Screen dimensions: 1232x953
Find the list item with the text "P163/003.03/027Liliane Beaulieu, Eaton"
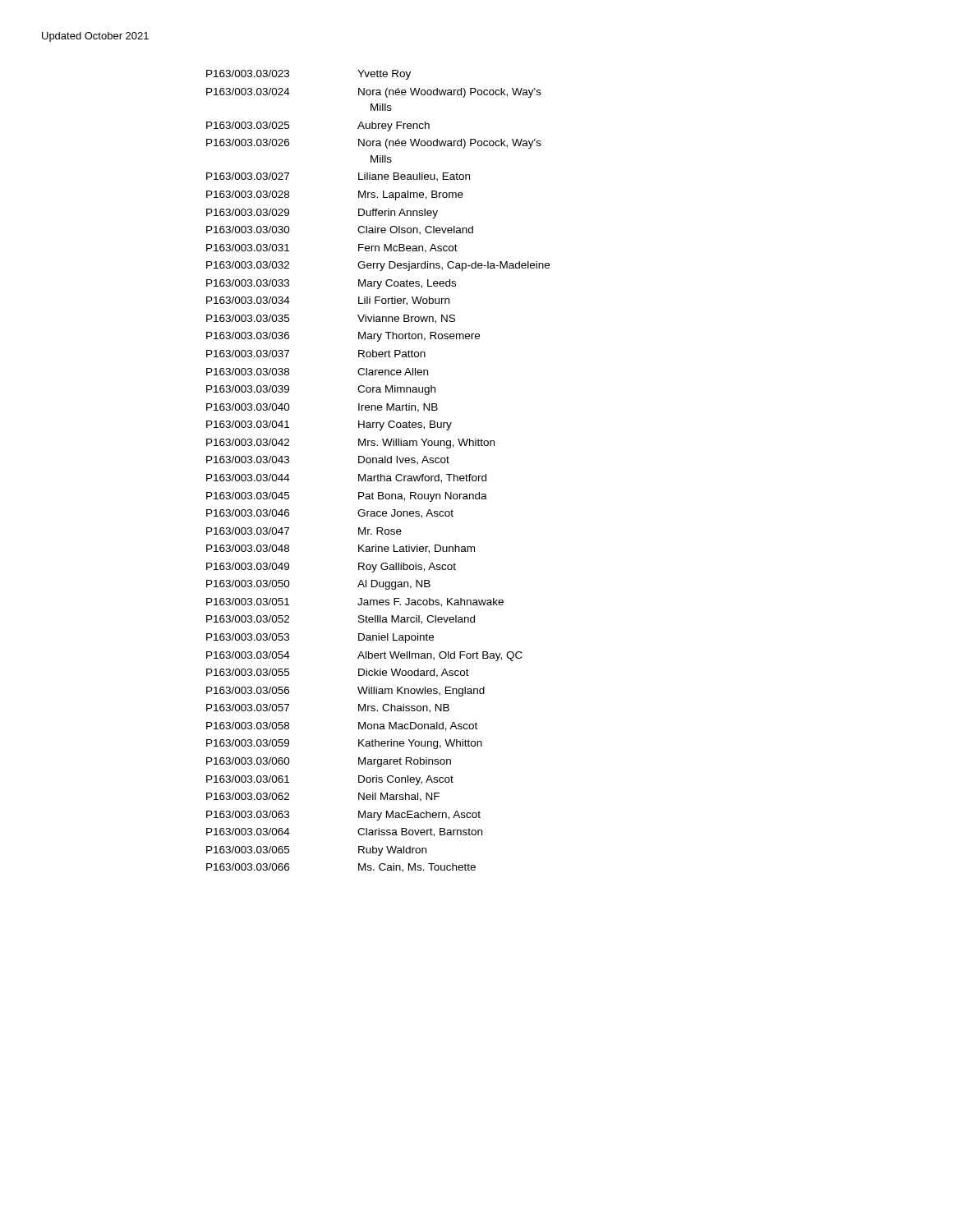point(249,176)
